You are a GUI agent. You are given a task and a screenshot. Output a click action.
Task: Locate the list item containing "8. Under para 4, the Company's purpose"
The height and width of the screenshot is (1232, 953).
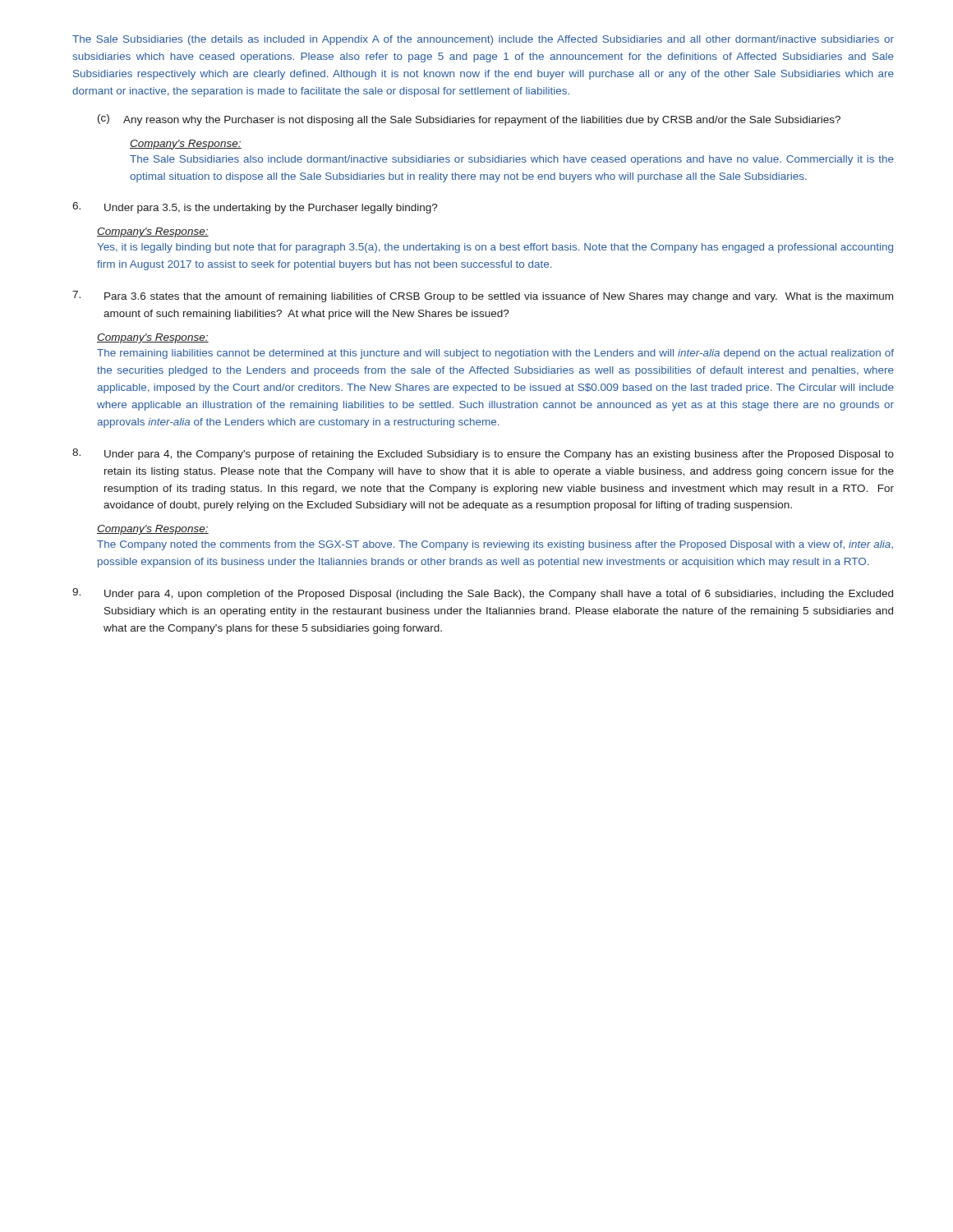pyautogui.click(x=483, y=480)
